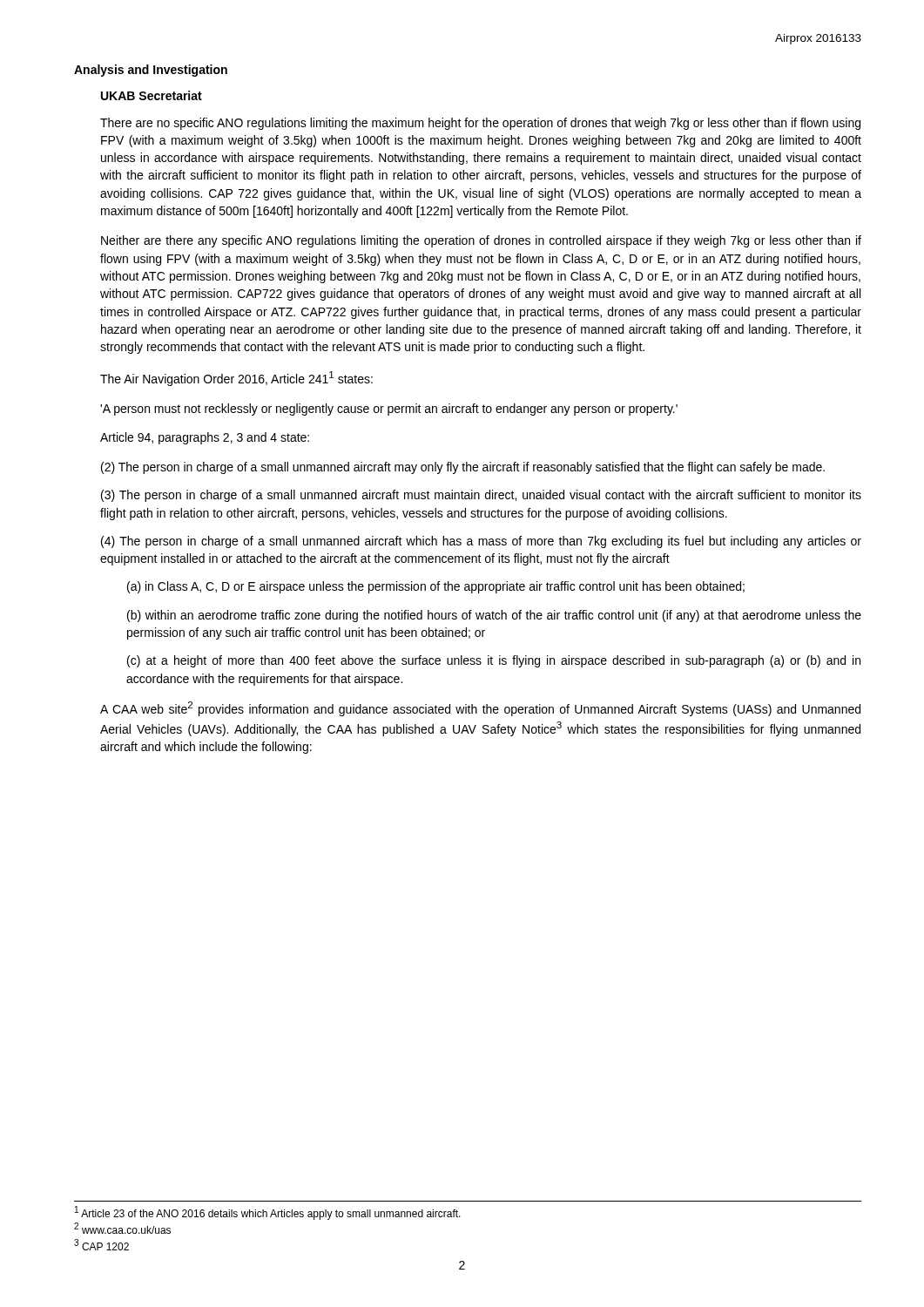Find "Analysis and Investigation" on this page
Image resolution: width=924 pixels, height=1307 pixels.
(x=151, y=70)
